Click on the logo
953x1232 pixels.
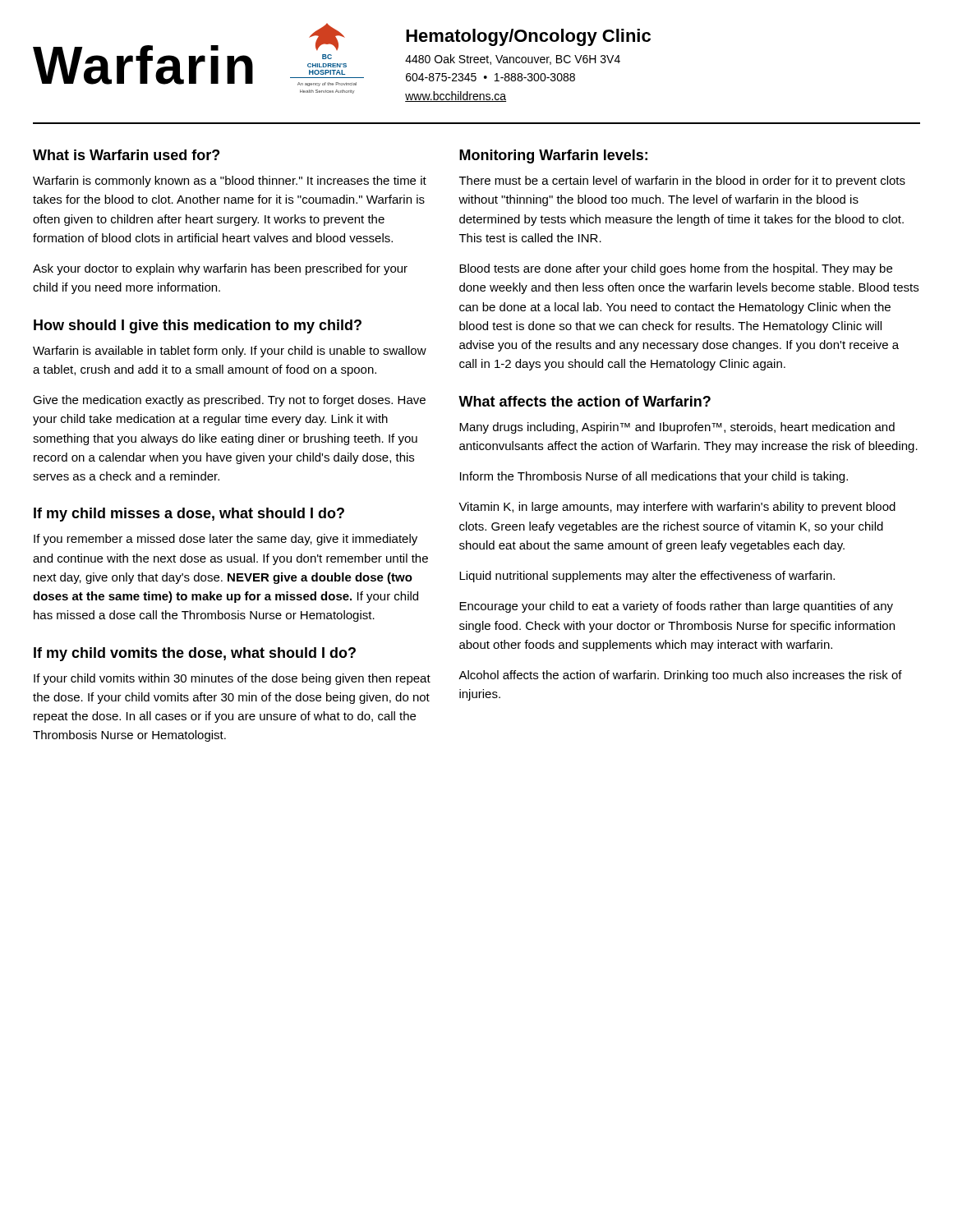327,65
